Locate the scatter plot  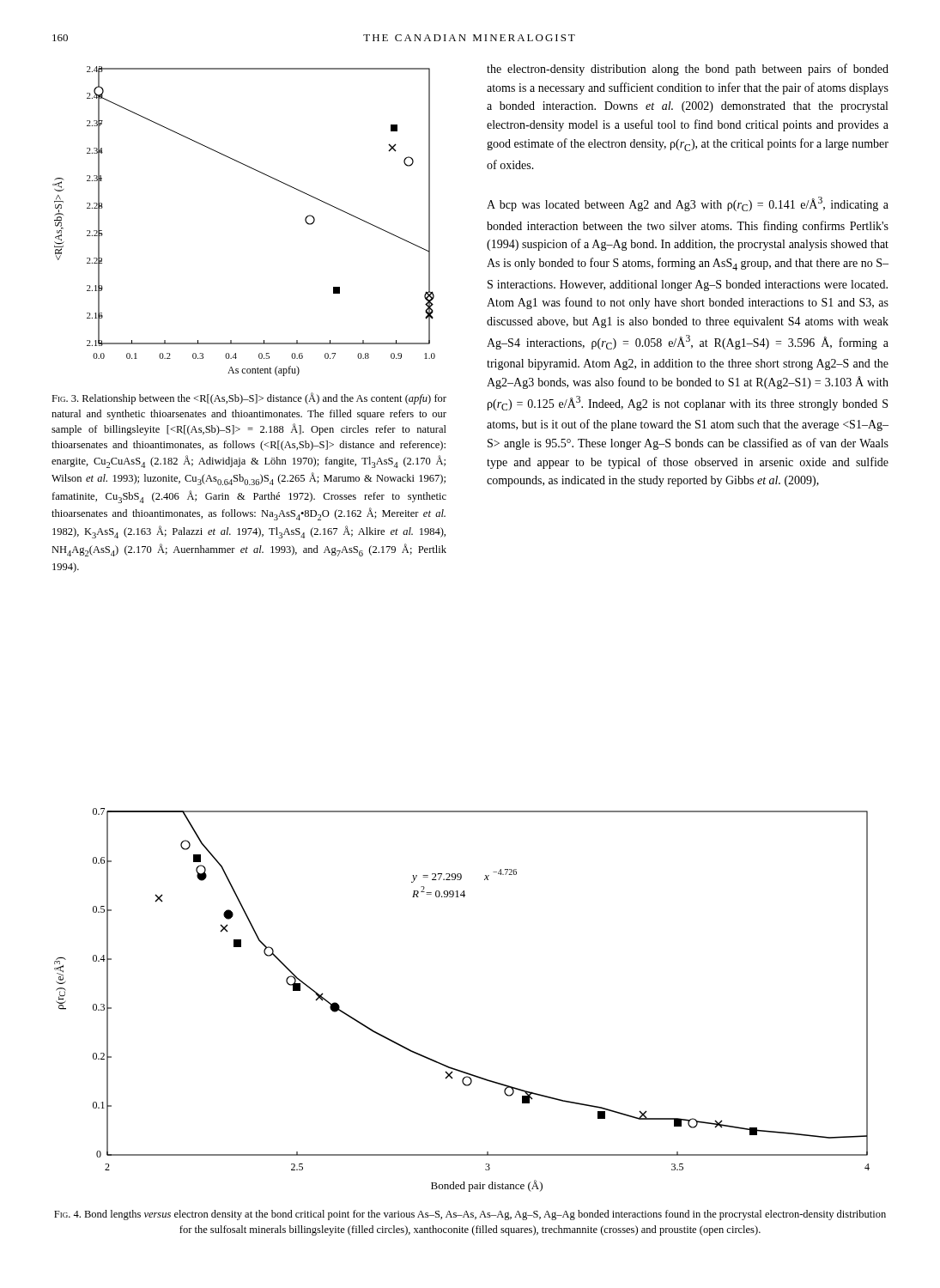[x=470, y=996]
